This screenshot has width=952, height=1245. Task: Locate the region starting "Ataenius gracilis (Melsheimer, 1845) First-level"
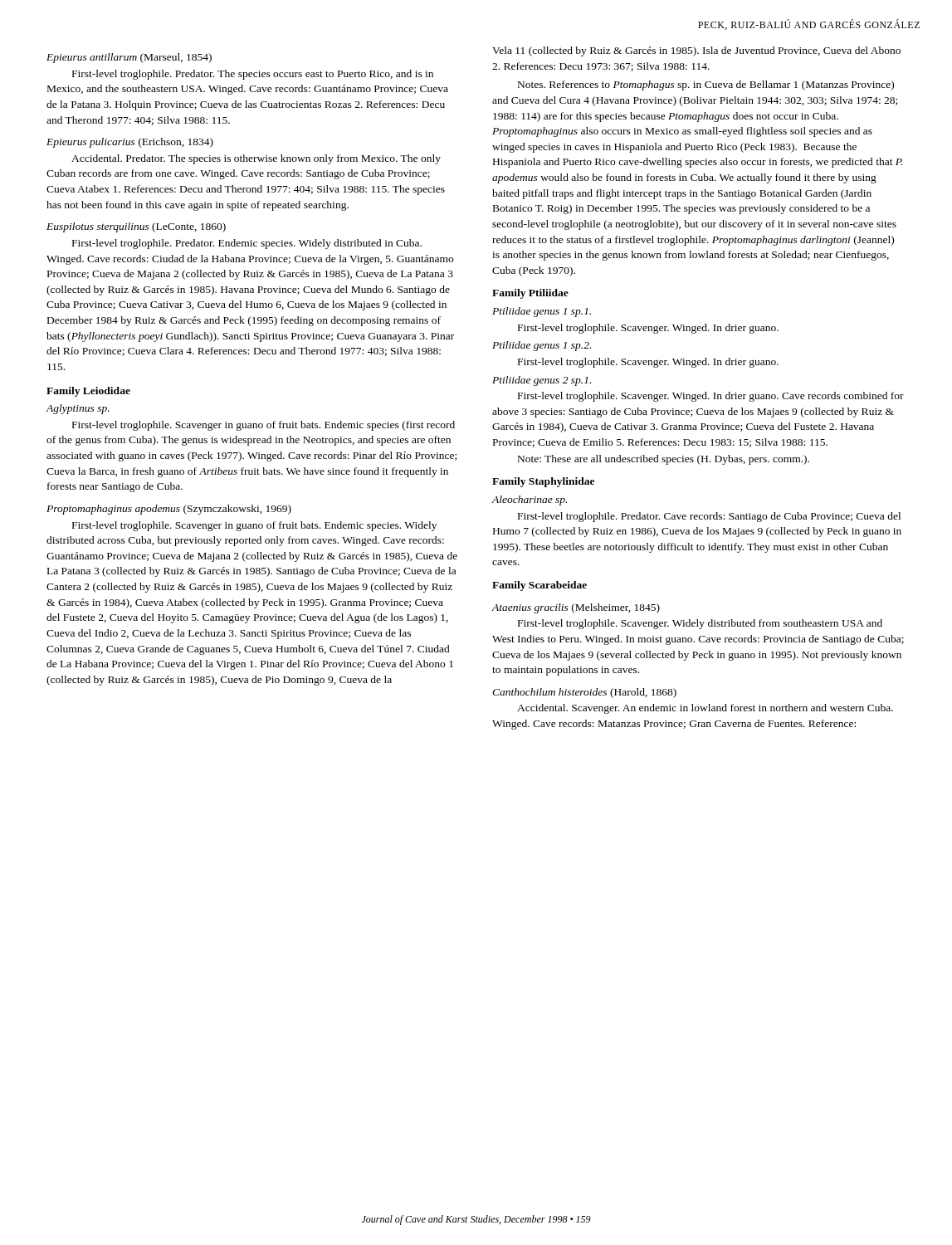[698, 639]
